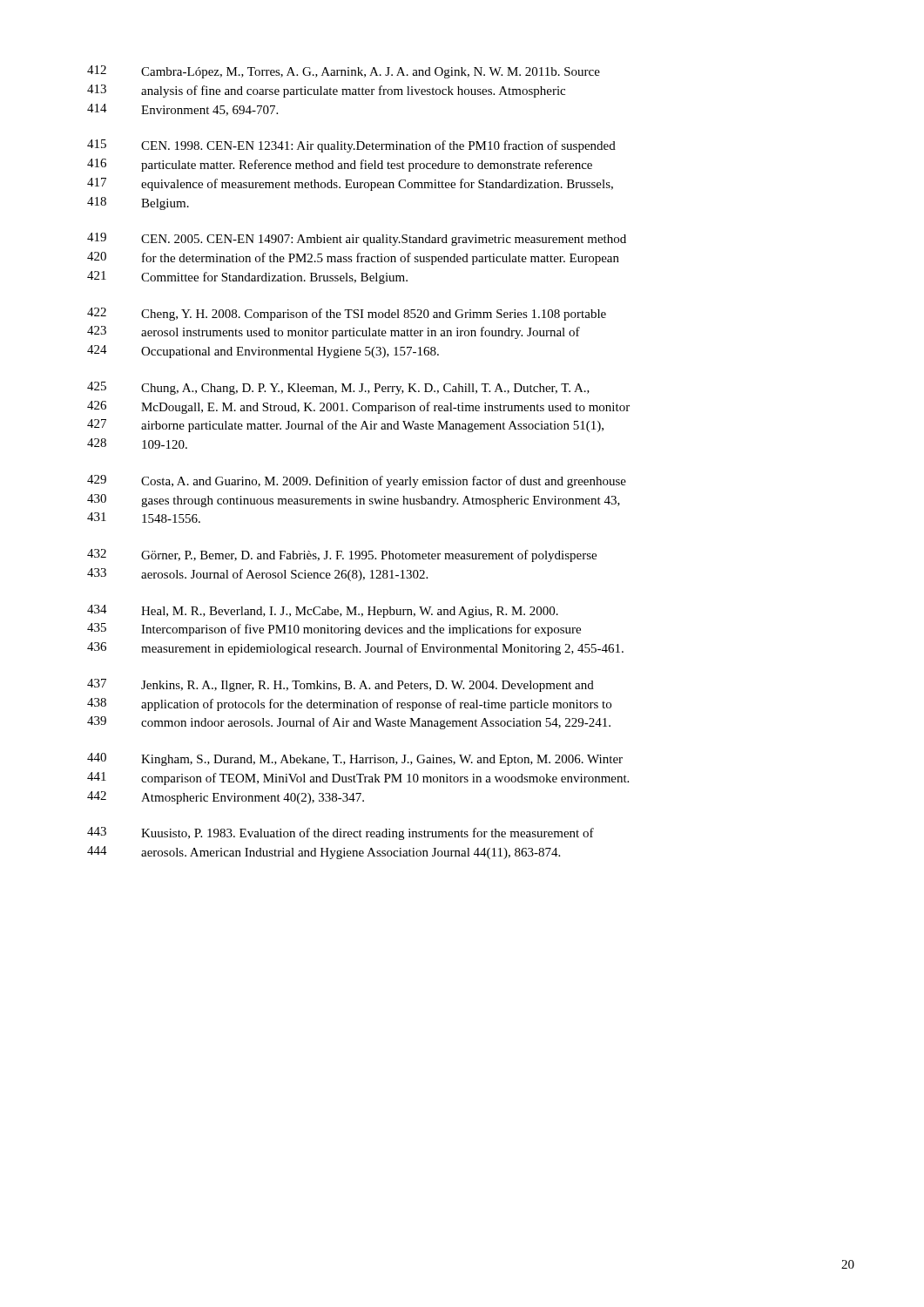Select the list item containing "412 Cambra-López, M., Torres,"
The height and width of the screenshot is (1307, 924).
point(343,72)
